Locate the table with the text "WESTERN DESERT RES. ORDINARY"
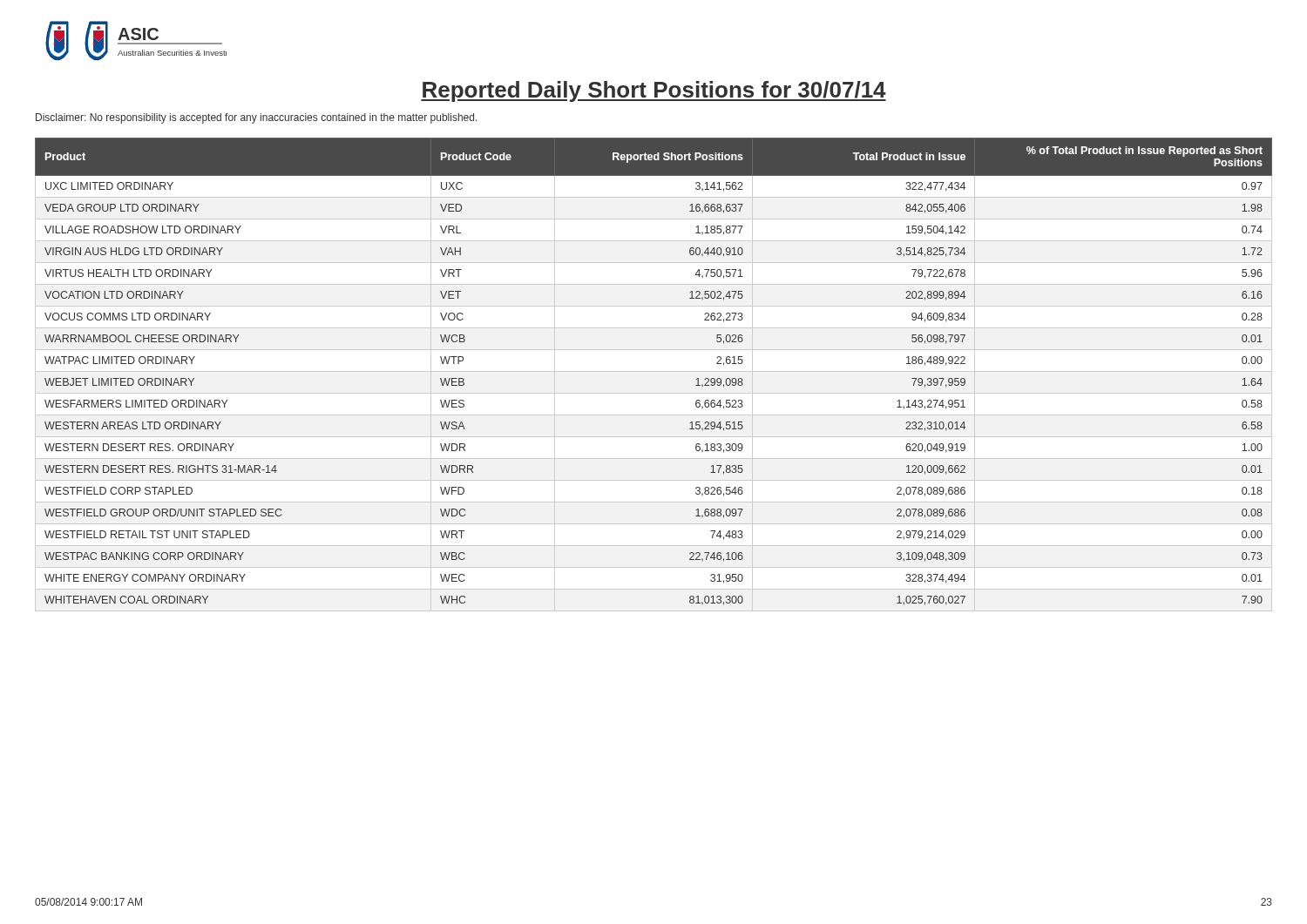 click(x=654, y=374)
